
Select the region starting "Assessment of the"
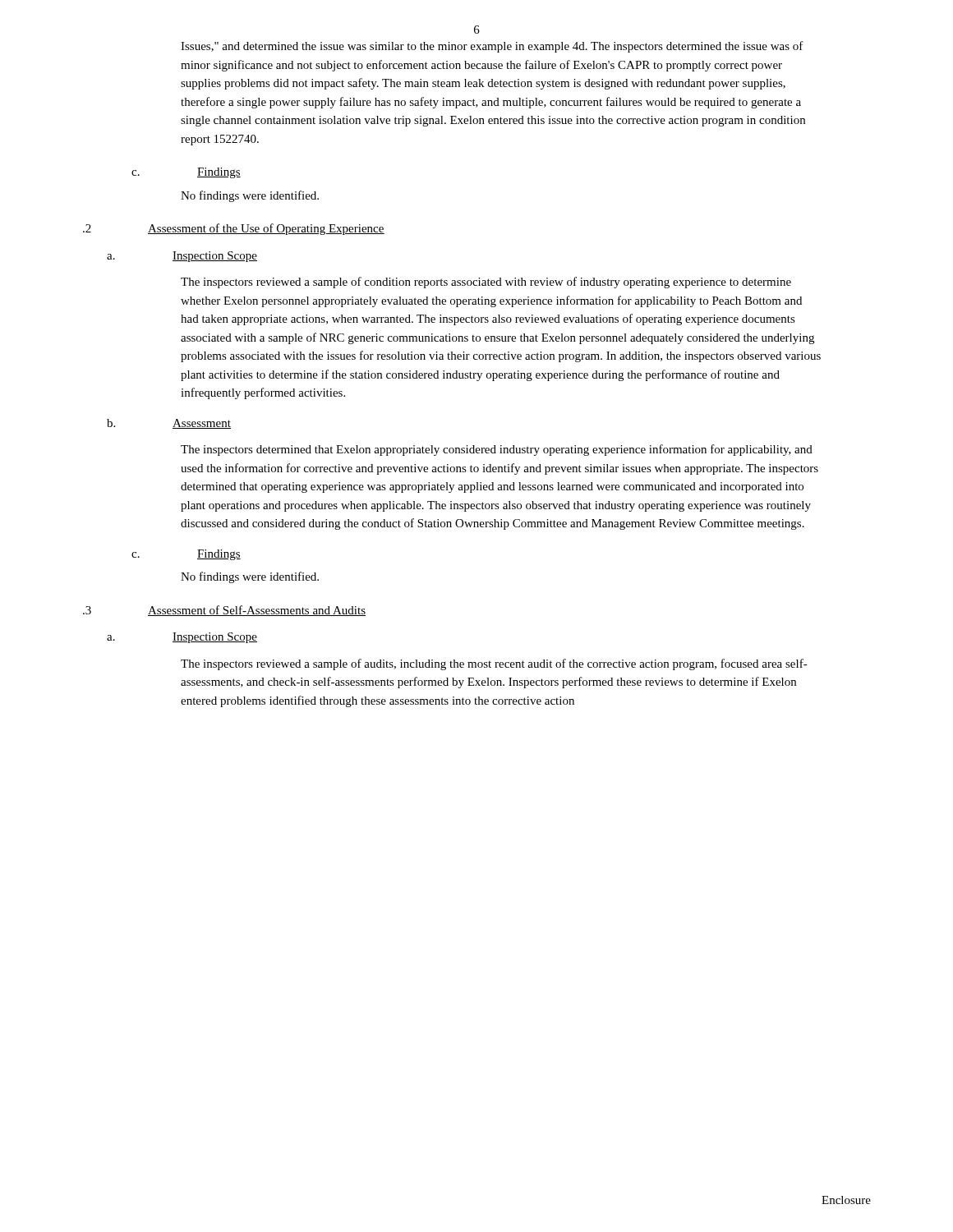pos(266,228)
